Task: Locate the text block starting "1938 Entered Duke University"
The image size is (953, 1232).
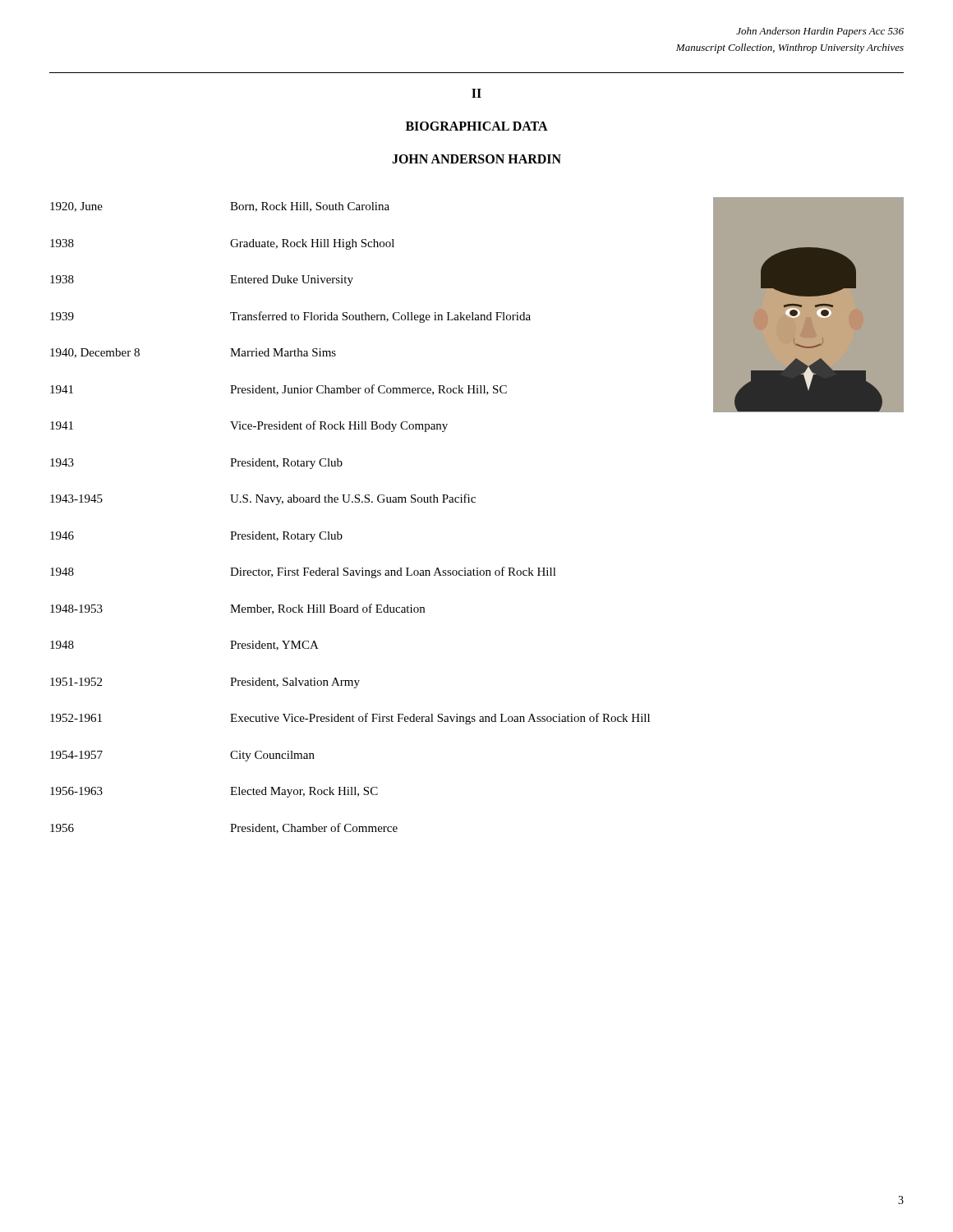Action: [61, 279]
